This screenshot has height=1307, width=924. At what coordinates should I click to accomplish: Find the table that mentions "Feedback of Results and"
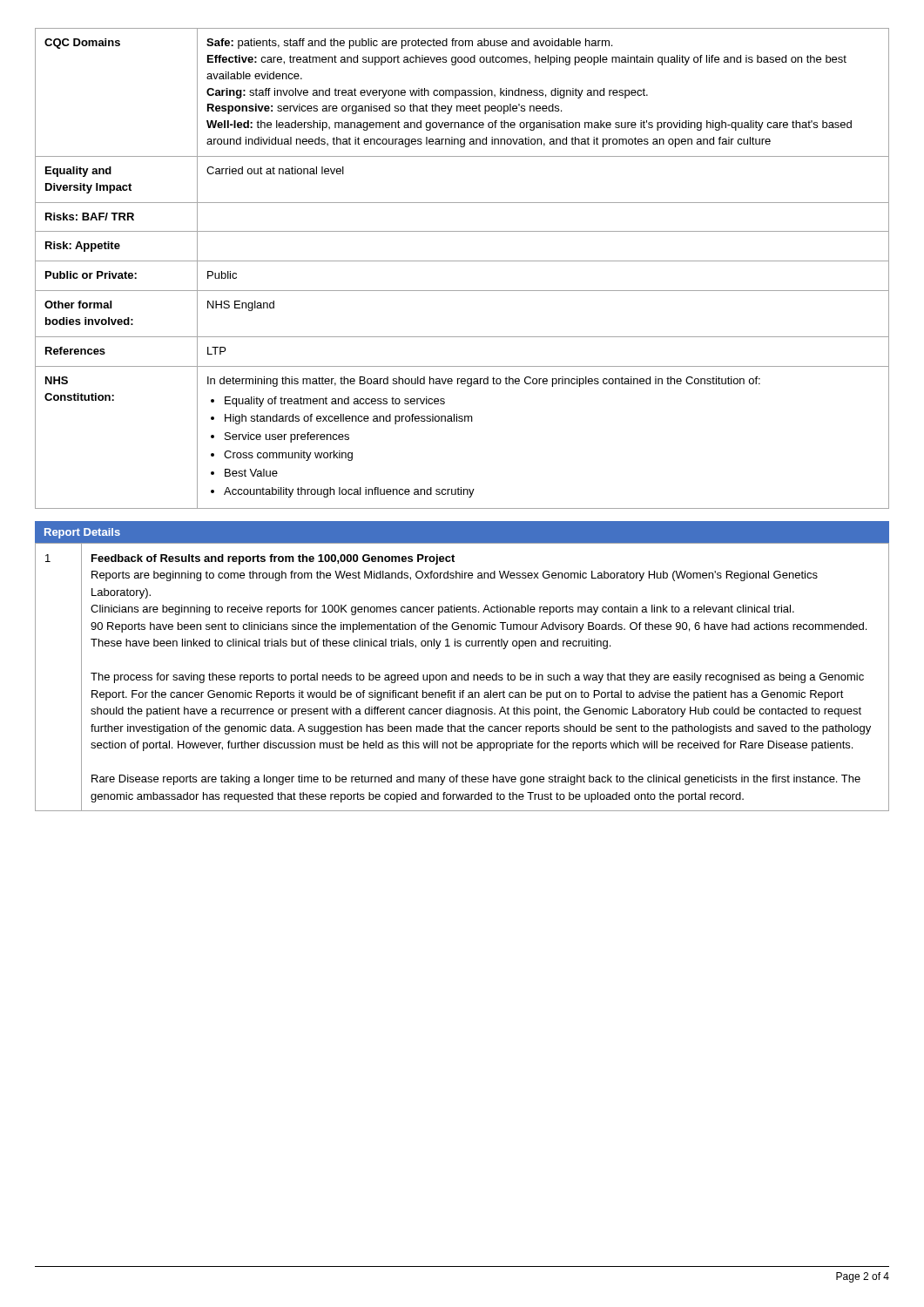coord(462,677)
